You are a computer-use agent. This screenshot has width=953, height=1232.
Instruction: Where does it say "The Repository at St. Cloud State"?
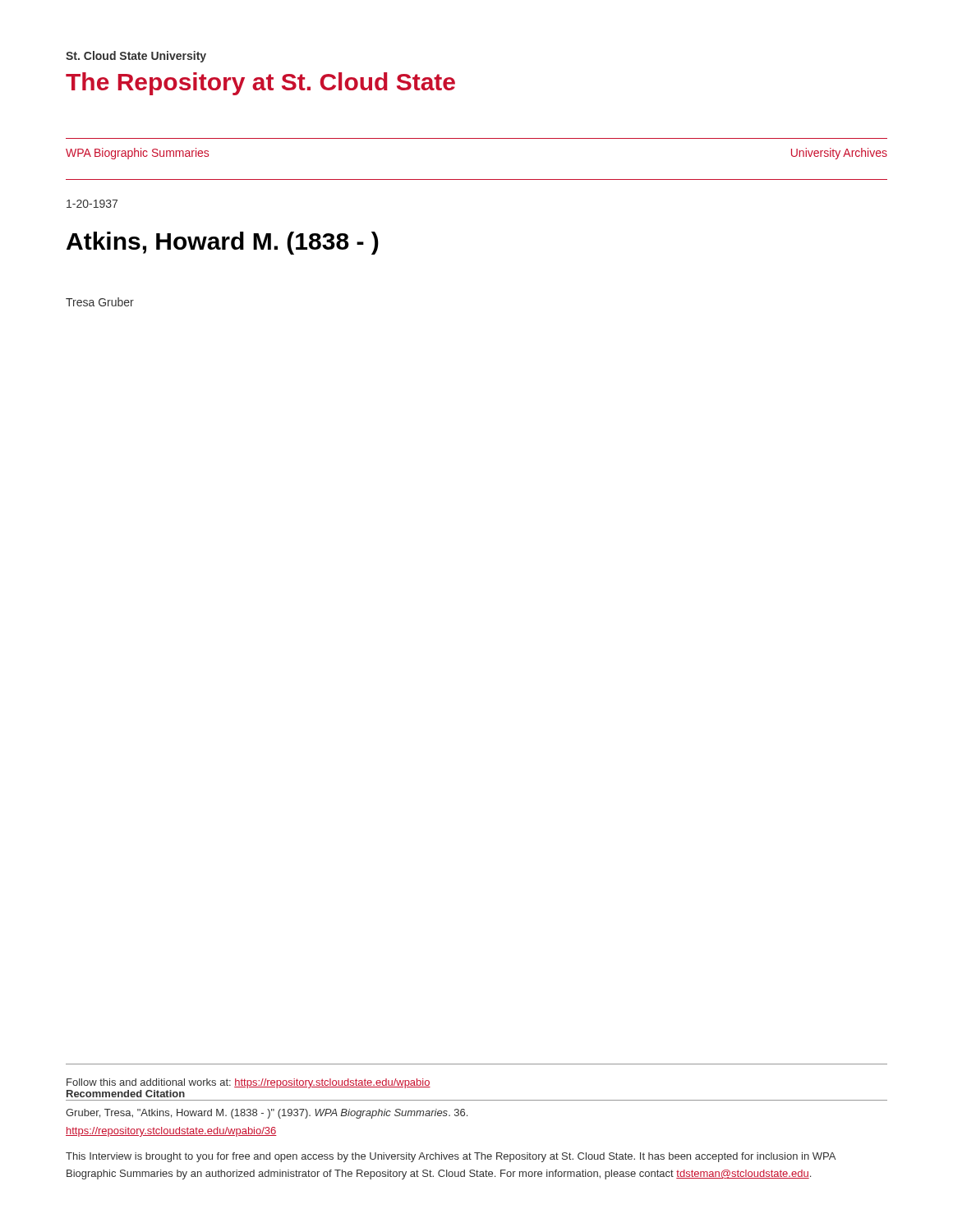tap(261, 82)
